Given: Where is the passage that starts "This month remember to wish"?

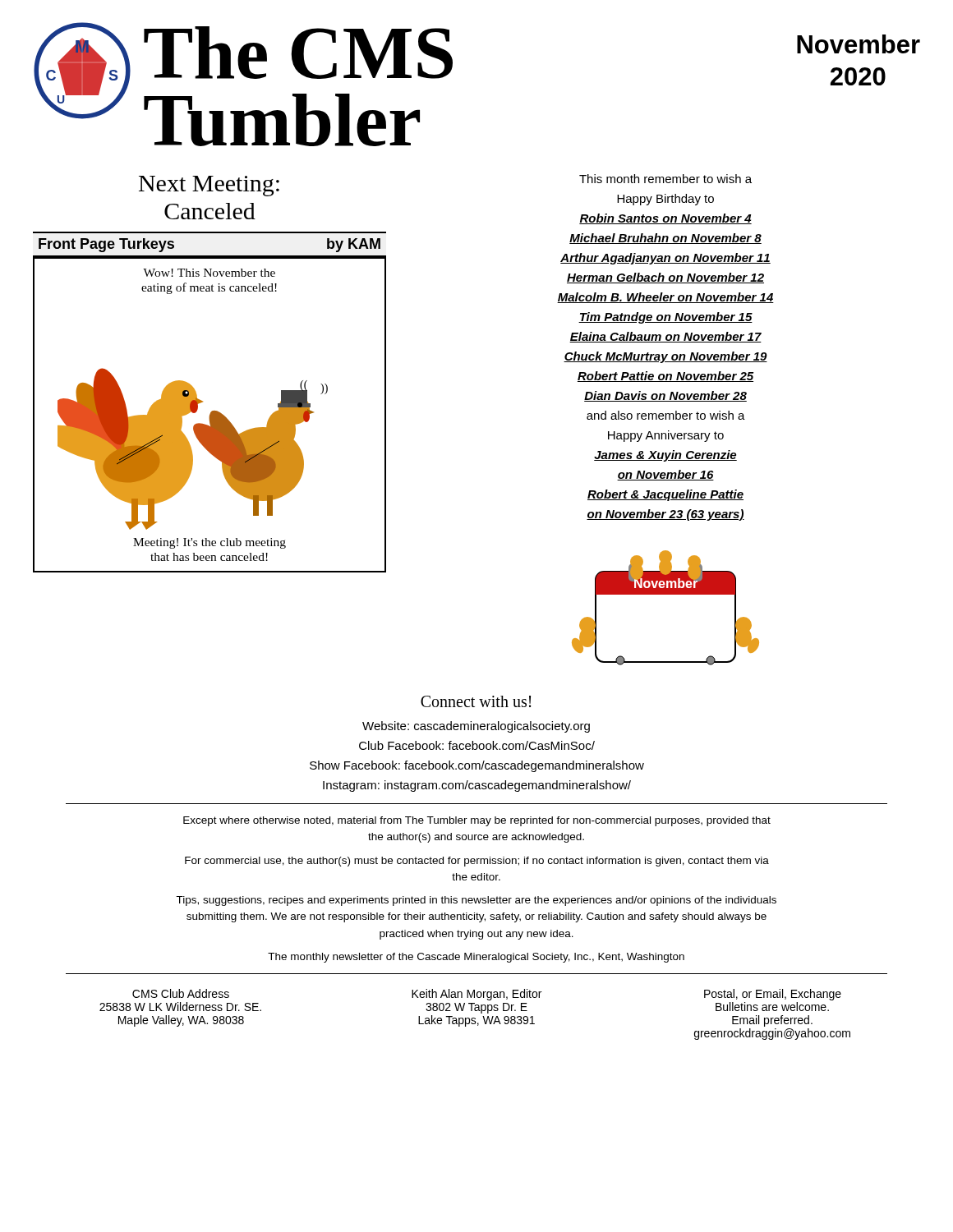Looking at the screenshot, I should tap(665, 346).
